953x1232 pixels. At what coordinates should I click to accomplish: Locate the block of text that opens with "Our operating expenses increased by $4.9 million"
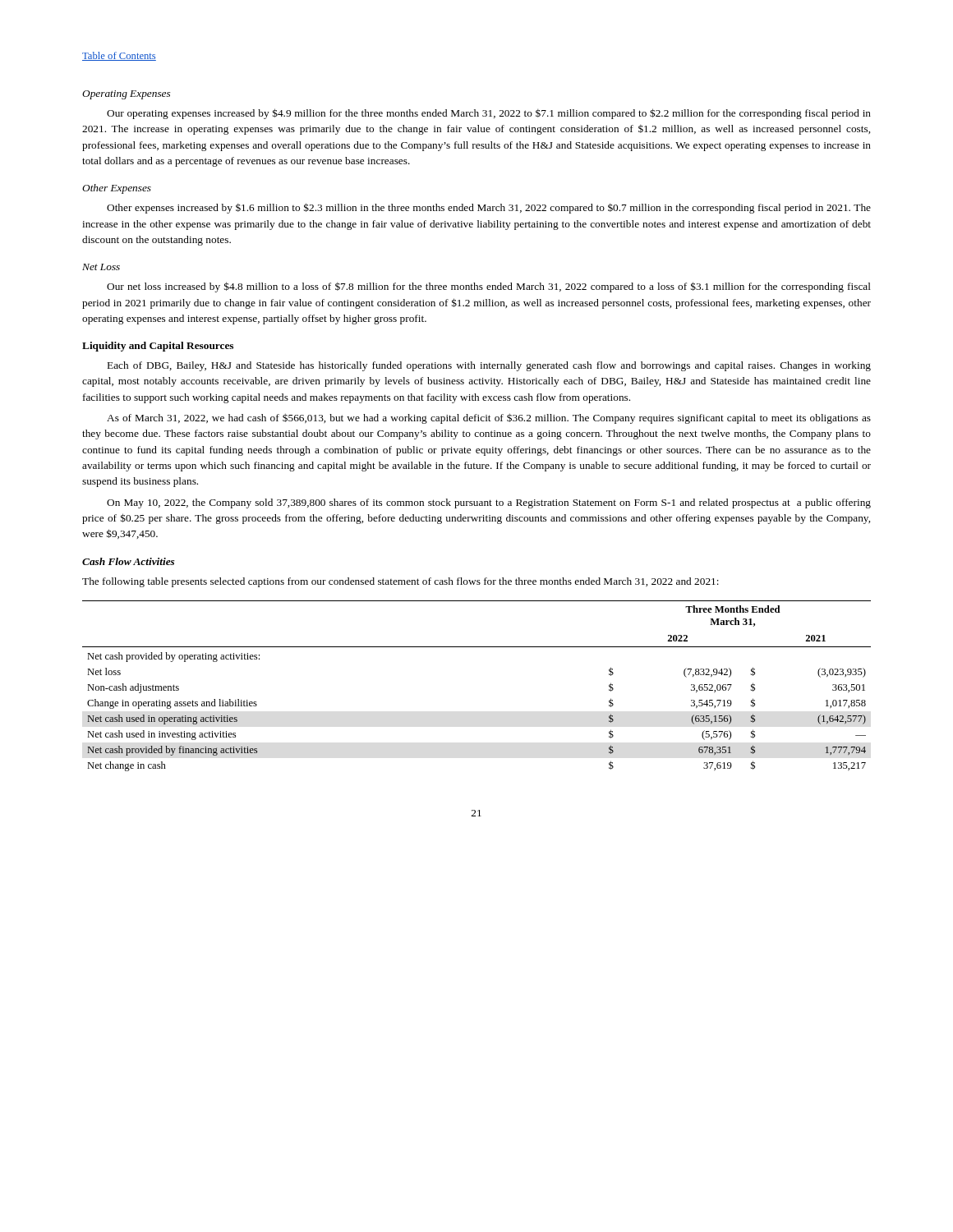point(476,137)
